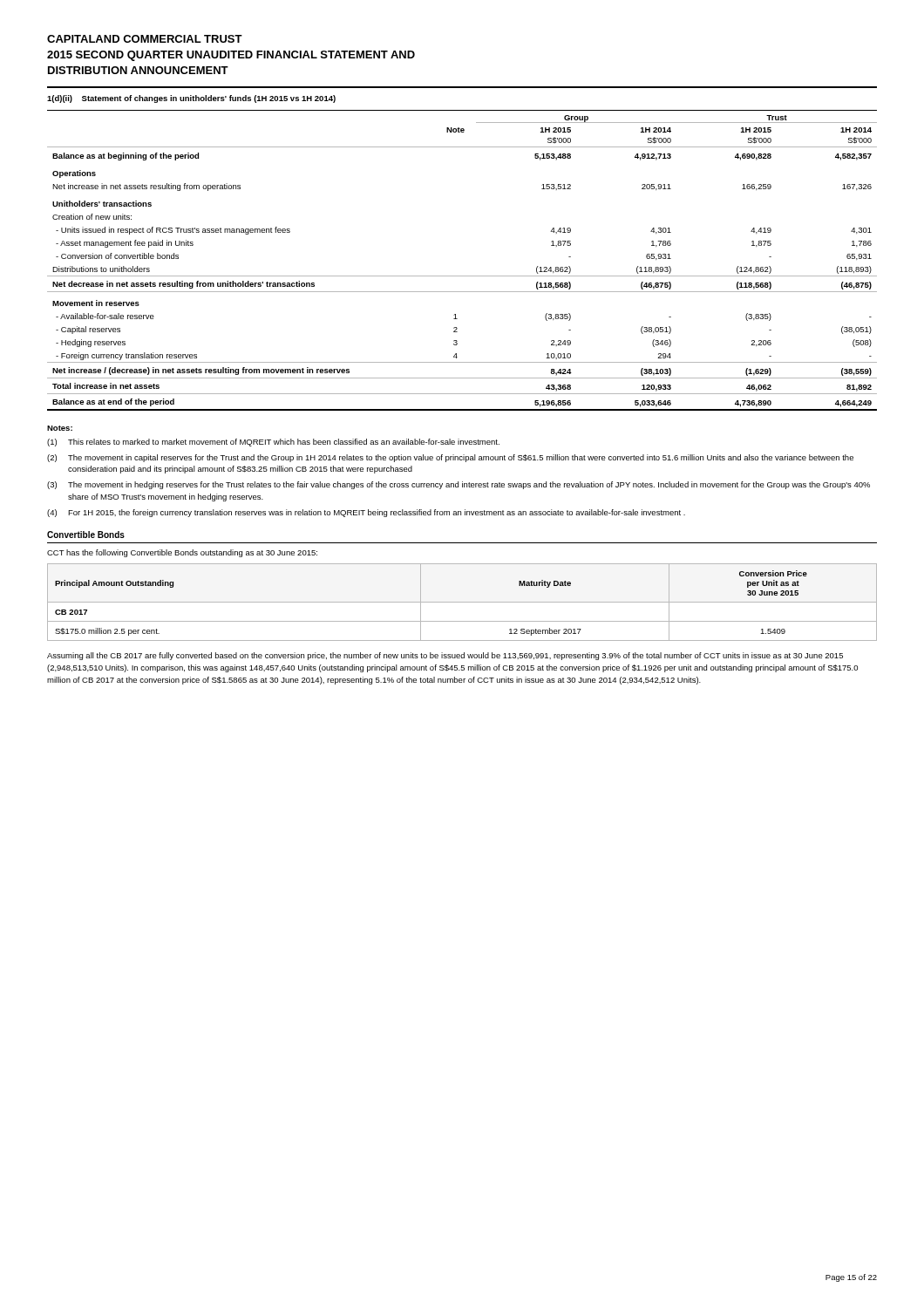Select the text starting "(2) The movement in capital"
Screen dimensions: 1308x924
coord(462,463)
